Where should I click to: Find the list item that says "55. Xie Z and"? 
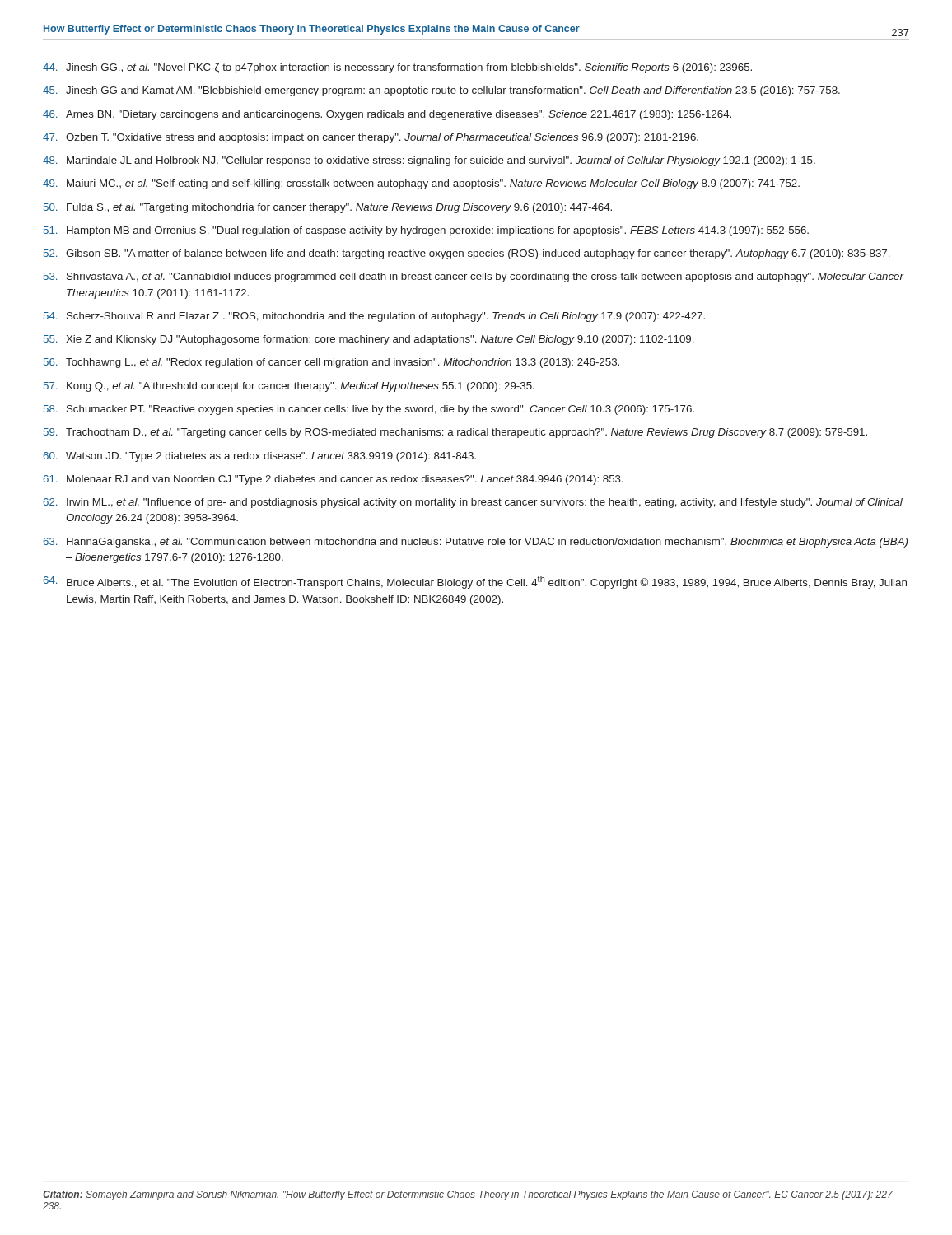tap(476, 339)
